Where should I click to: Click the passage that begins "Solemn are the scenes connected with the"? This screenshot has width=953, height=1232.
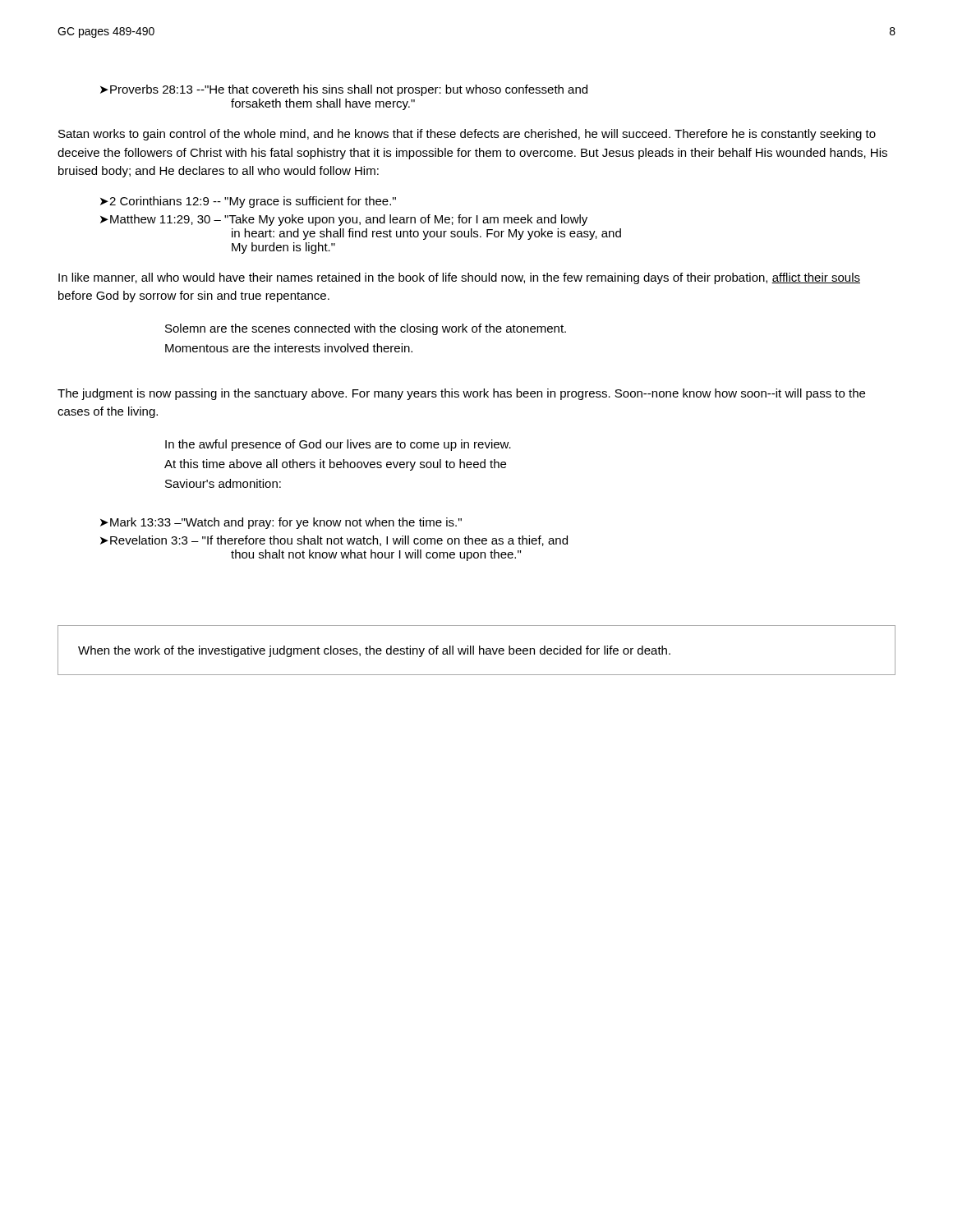tap(366, 338)
